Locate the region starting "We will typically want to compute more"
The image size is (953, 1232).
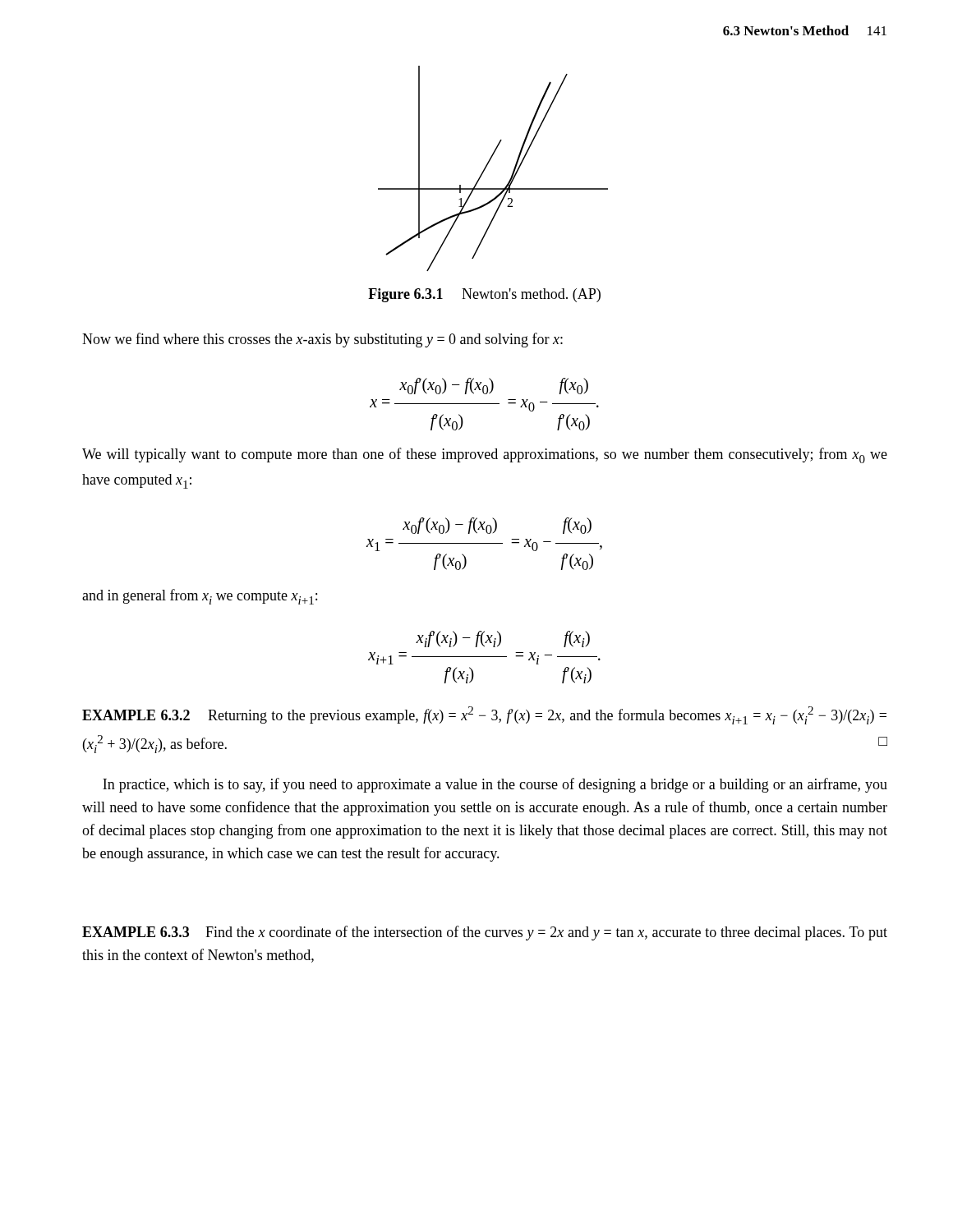(485, 468)
